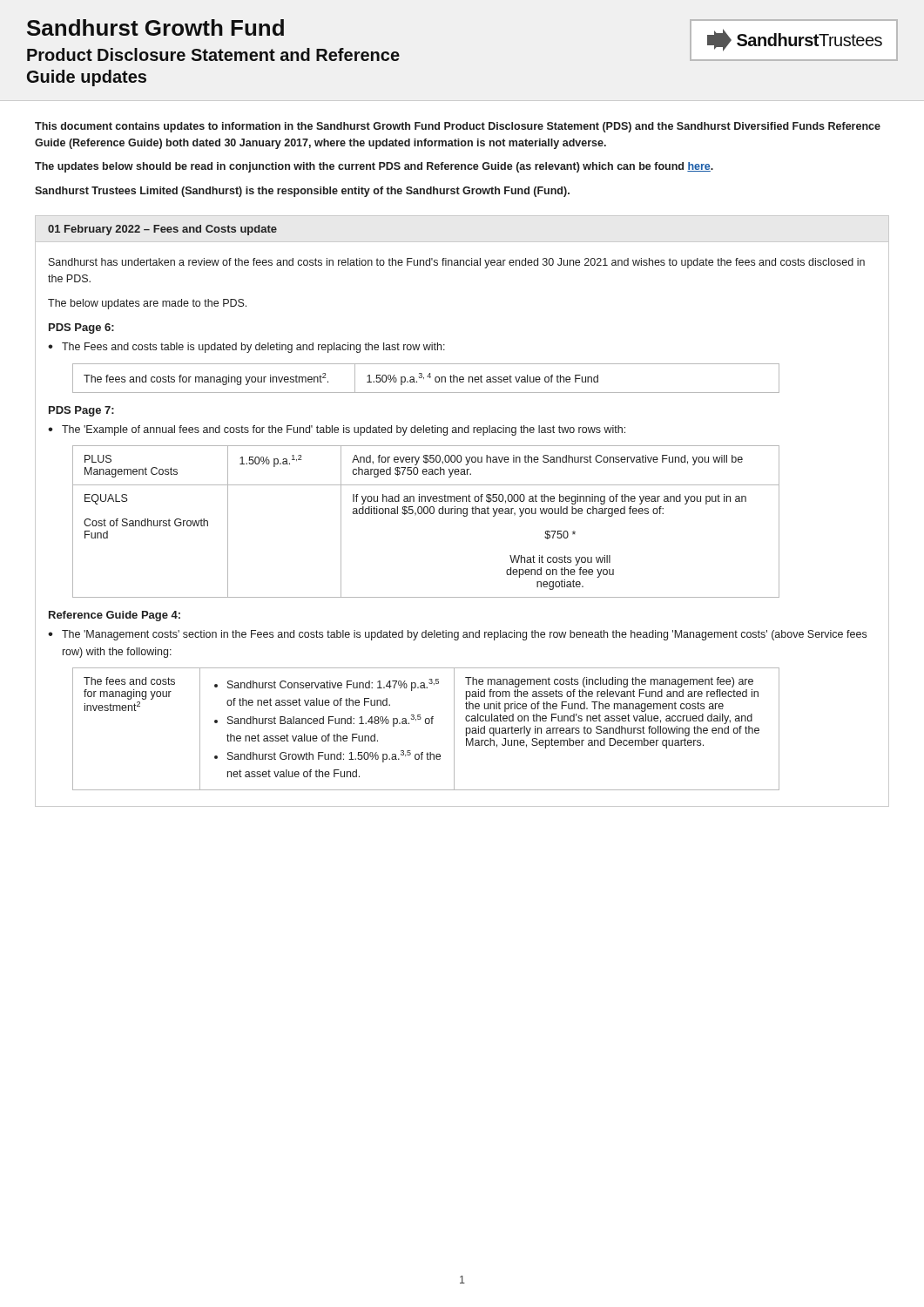
Task: Select the region starting "PDS Page 6:"
Action: 81,327
